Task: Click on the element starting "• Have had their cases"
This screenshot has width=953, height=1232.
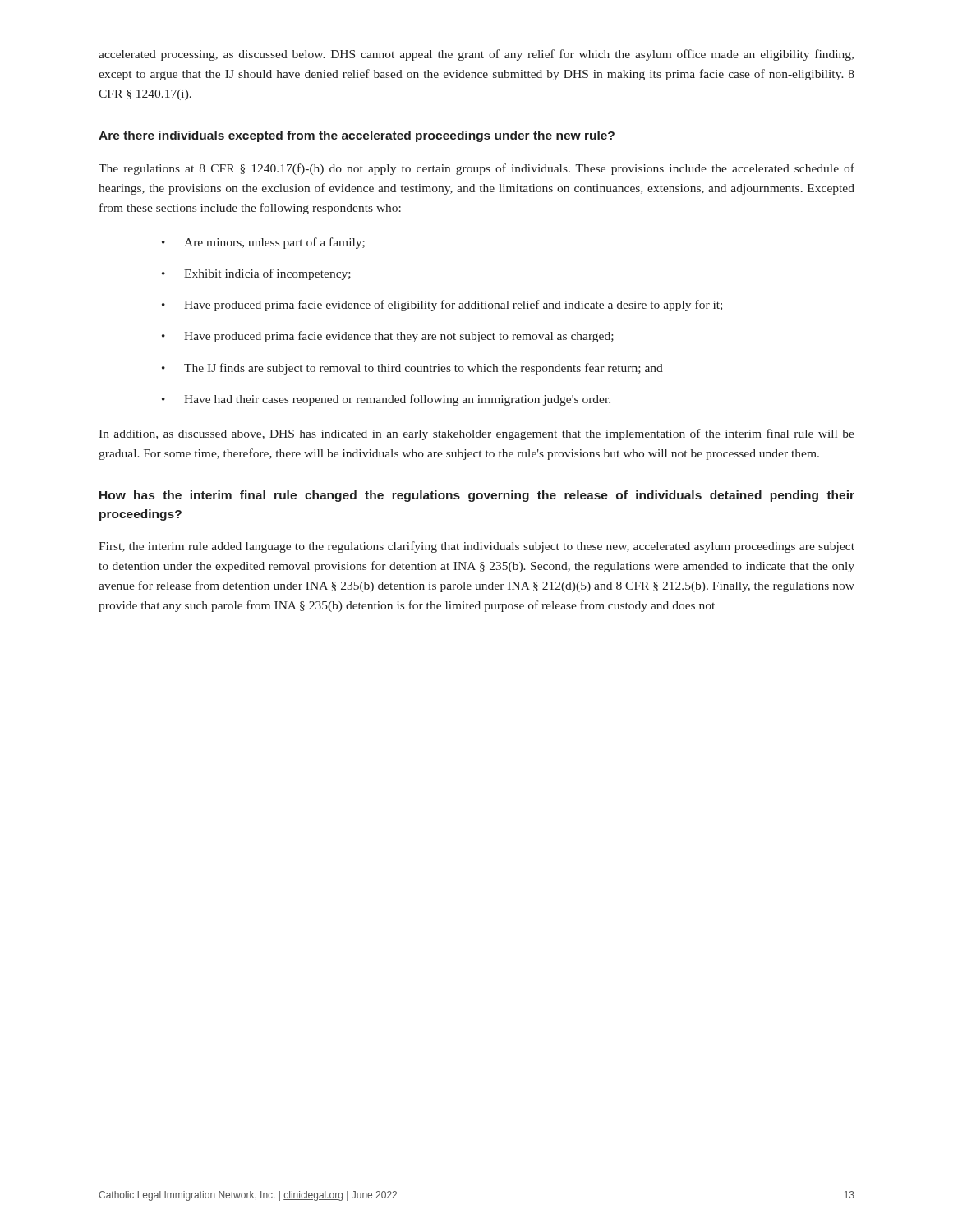Action: (x=504, y=399)
